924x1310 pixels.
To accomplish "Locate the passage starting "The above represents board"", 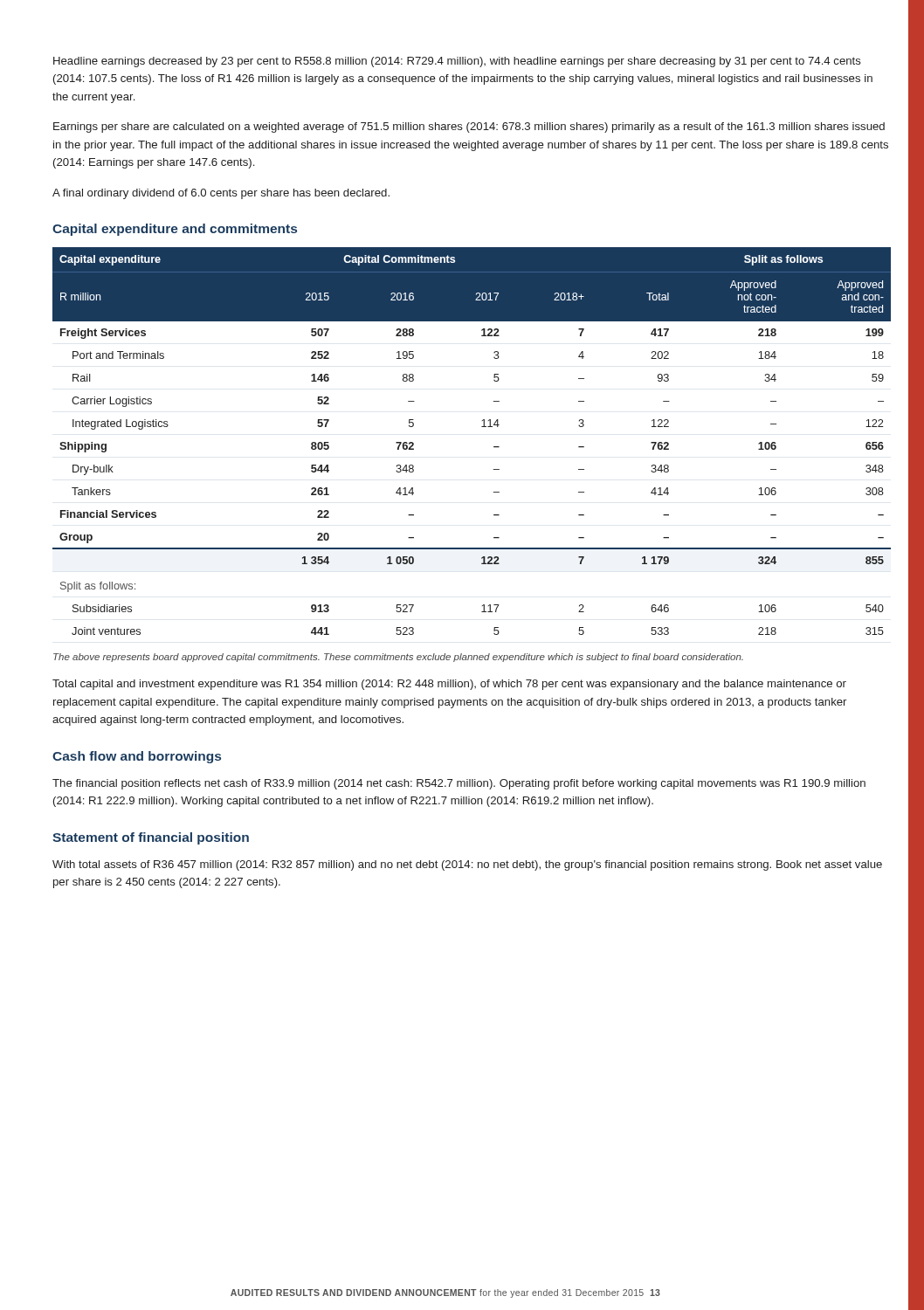I will pos(398,657).
